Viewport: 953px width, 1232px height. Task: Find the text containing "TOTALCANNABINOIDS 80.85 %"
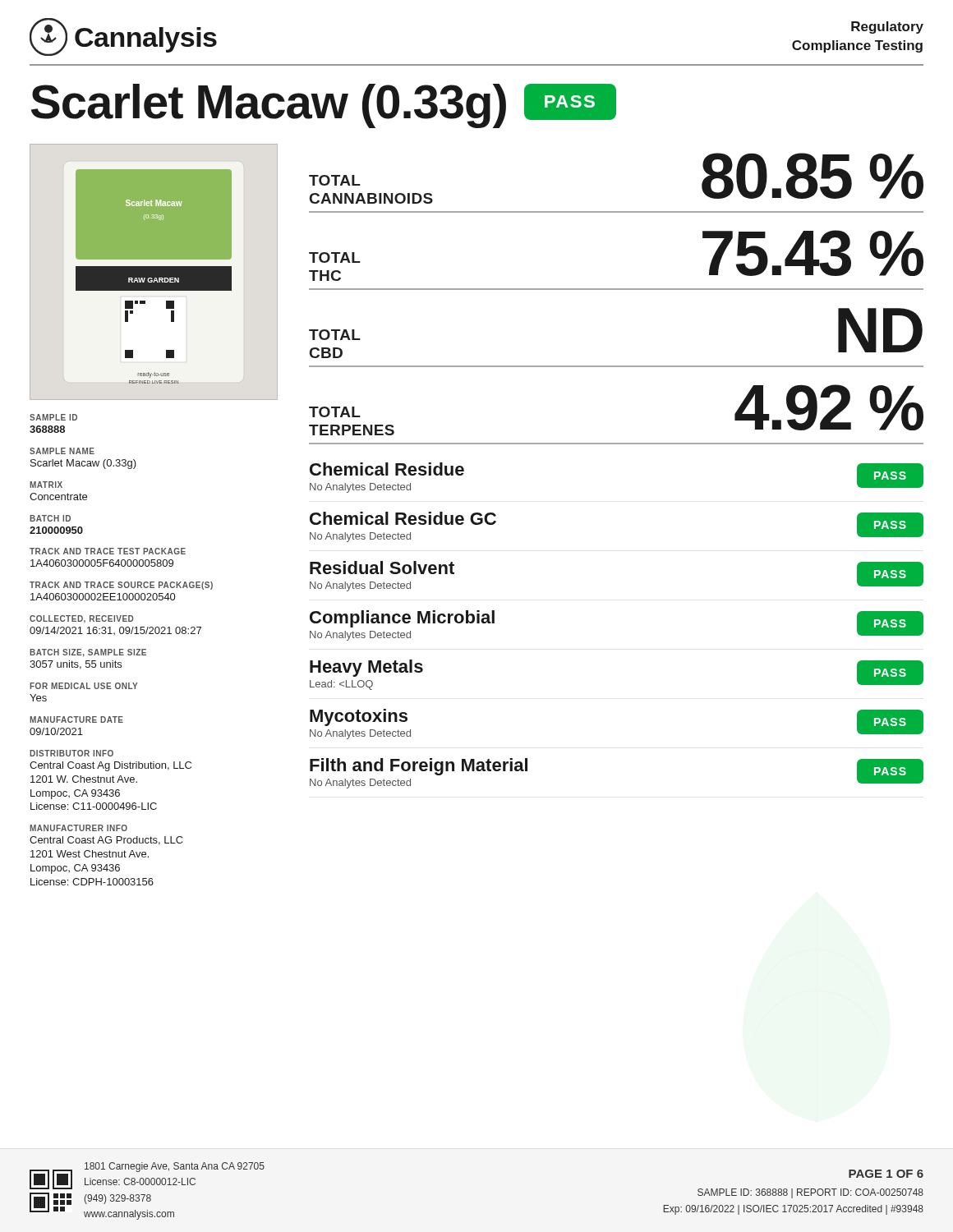(x=336, y=178)
